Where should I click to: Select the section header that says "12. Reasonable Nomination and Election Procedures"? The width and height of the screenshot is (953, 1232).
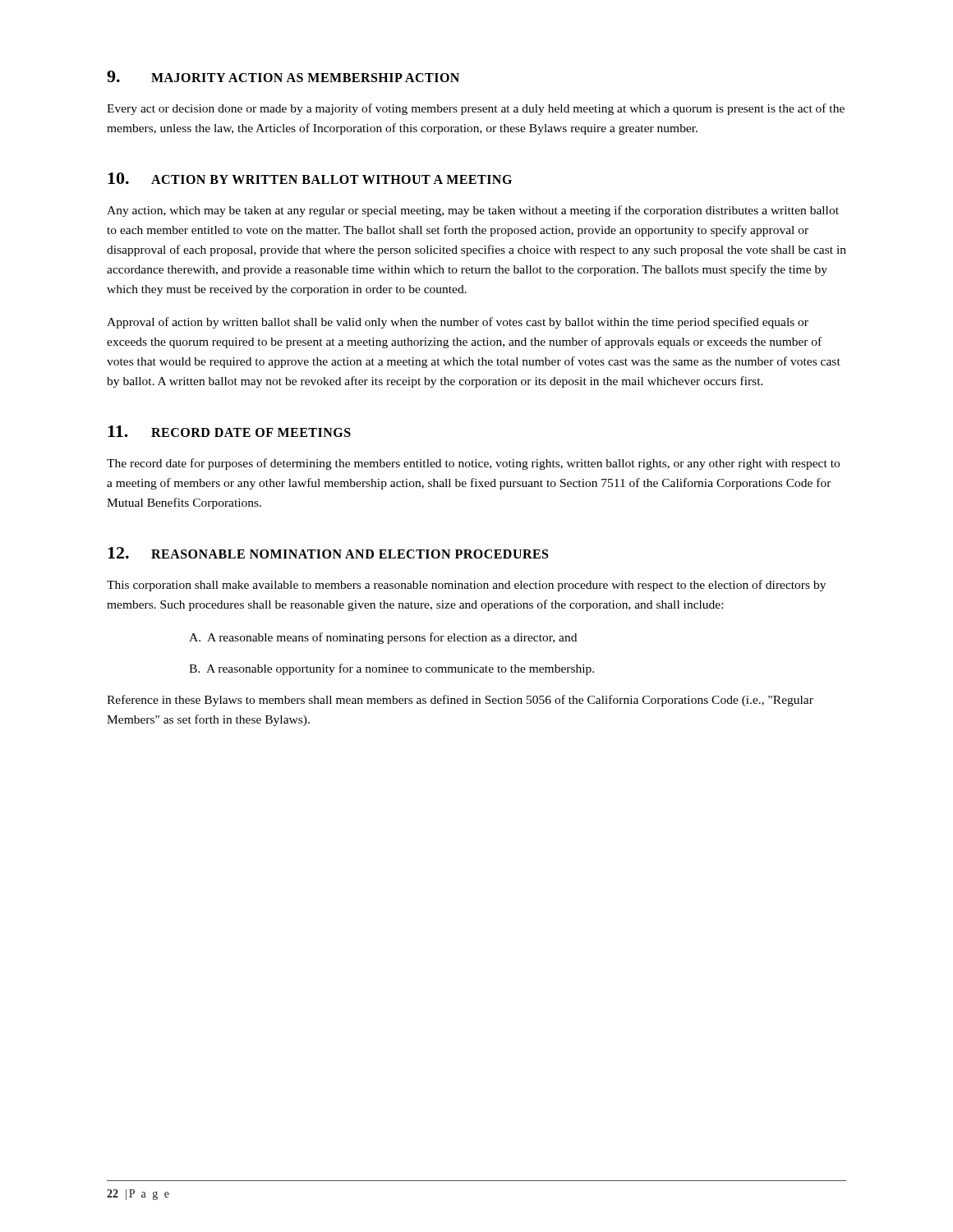pyautogui.click(x=328, y=553)
